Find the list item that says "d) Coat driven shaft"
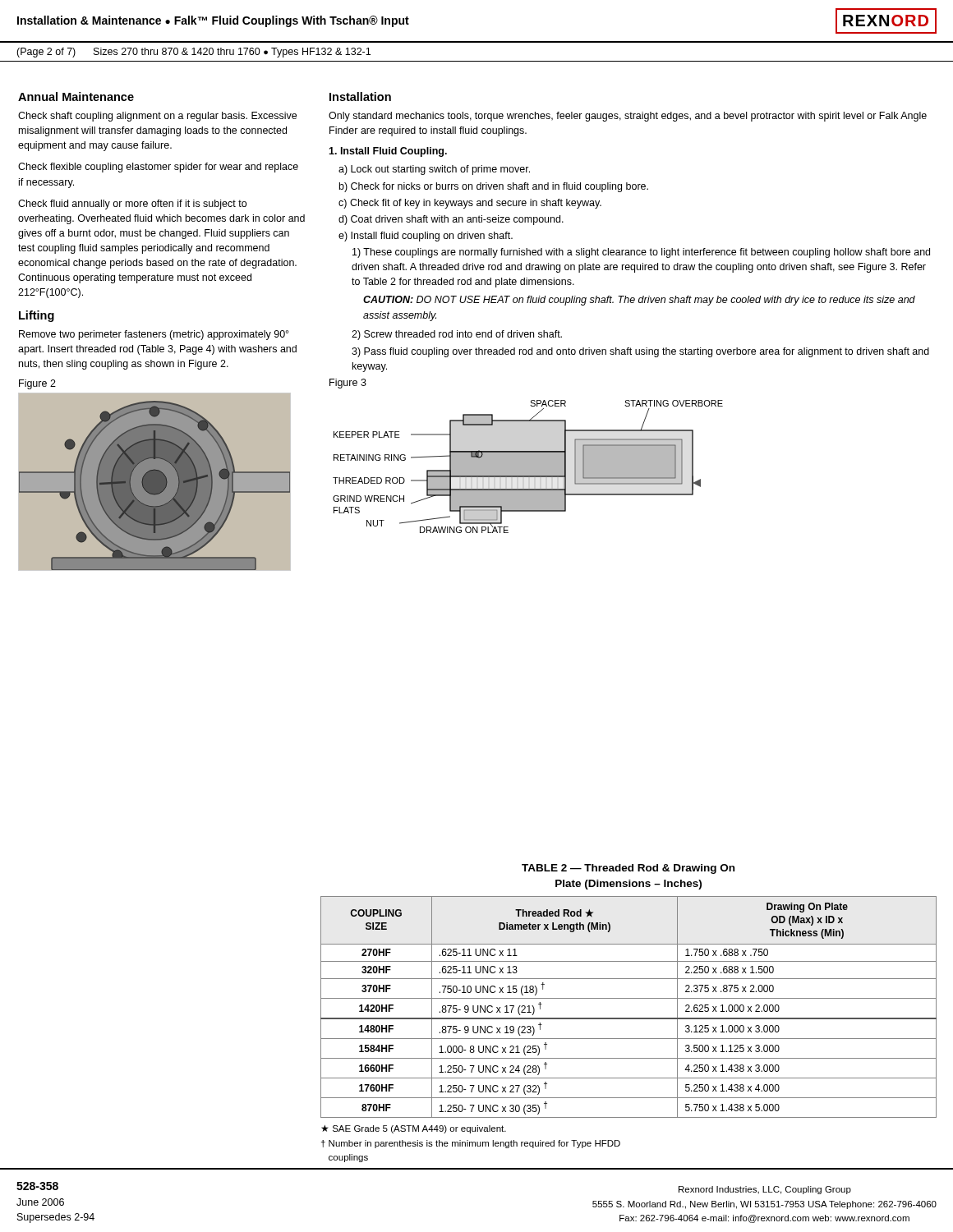Image resolution: width=953 pixels, height=1232 pixels. pos(451,219)
